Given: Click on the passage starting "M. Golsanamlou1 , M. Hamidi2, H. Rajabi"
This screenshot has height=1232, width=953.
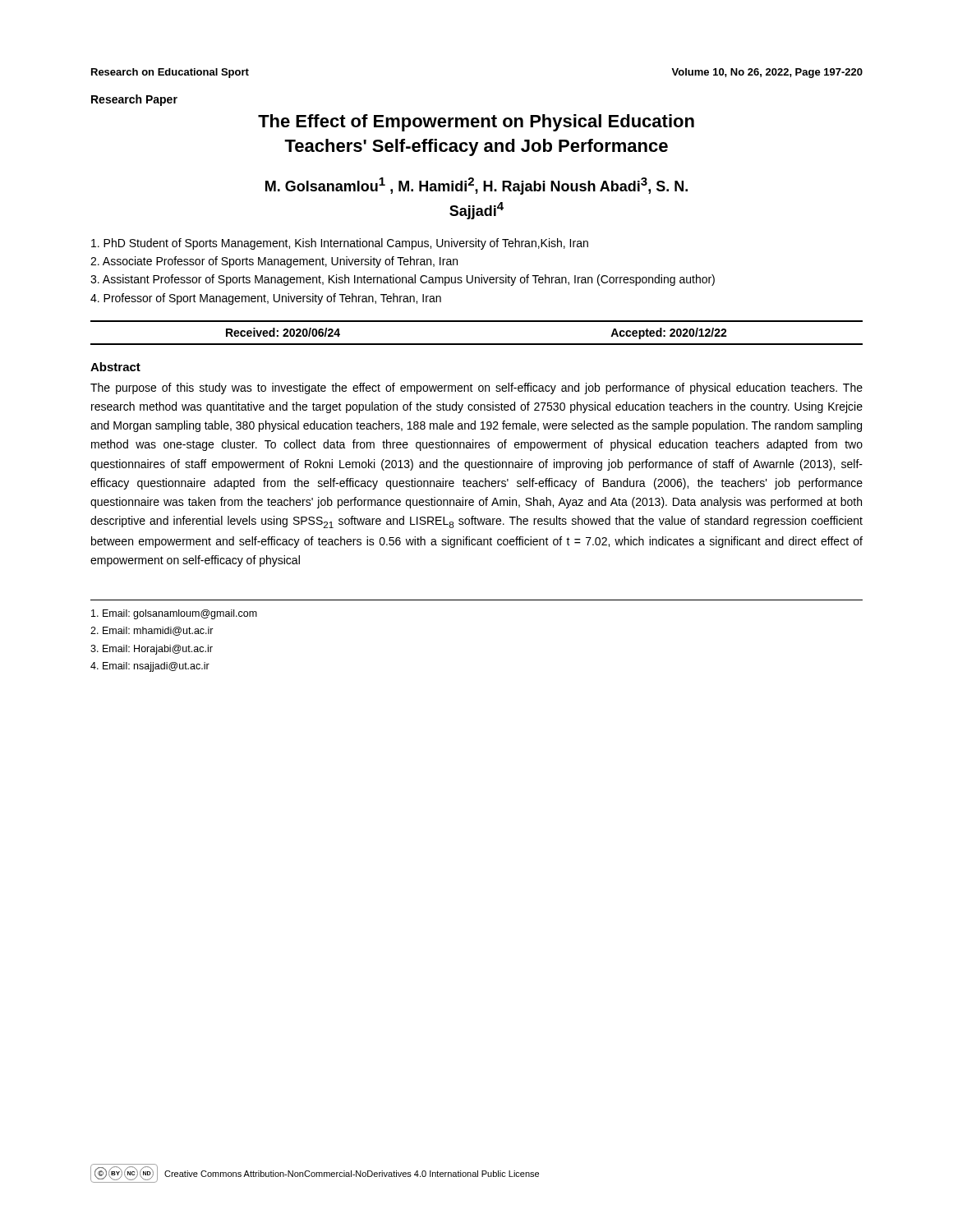Looking at the screenshot, I should (x=476, y=197).
